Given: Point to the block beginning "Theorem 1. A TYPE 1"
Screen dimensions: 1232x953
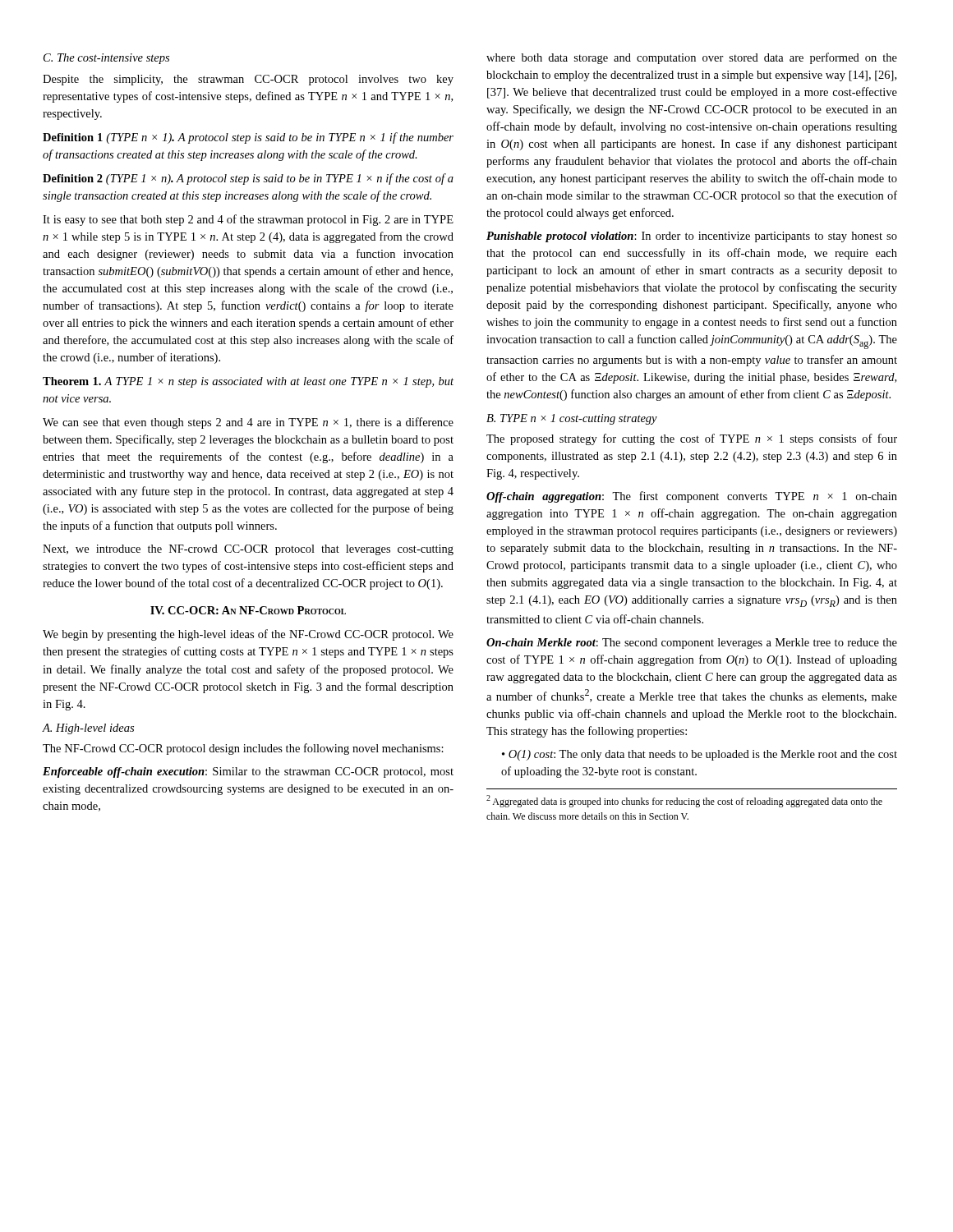Looking at the screenshot, I should [x=248, y=390].
